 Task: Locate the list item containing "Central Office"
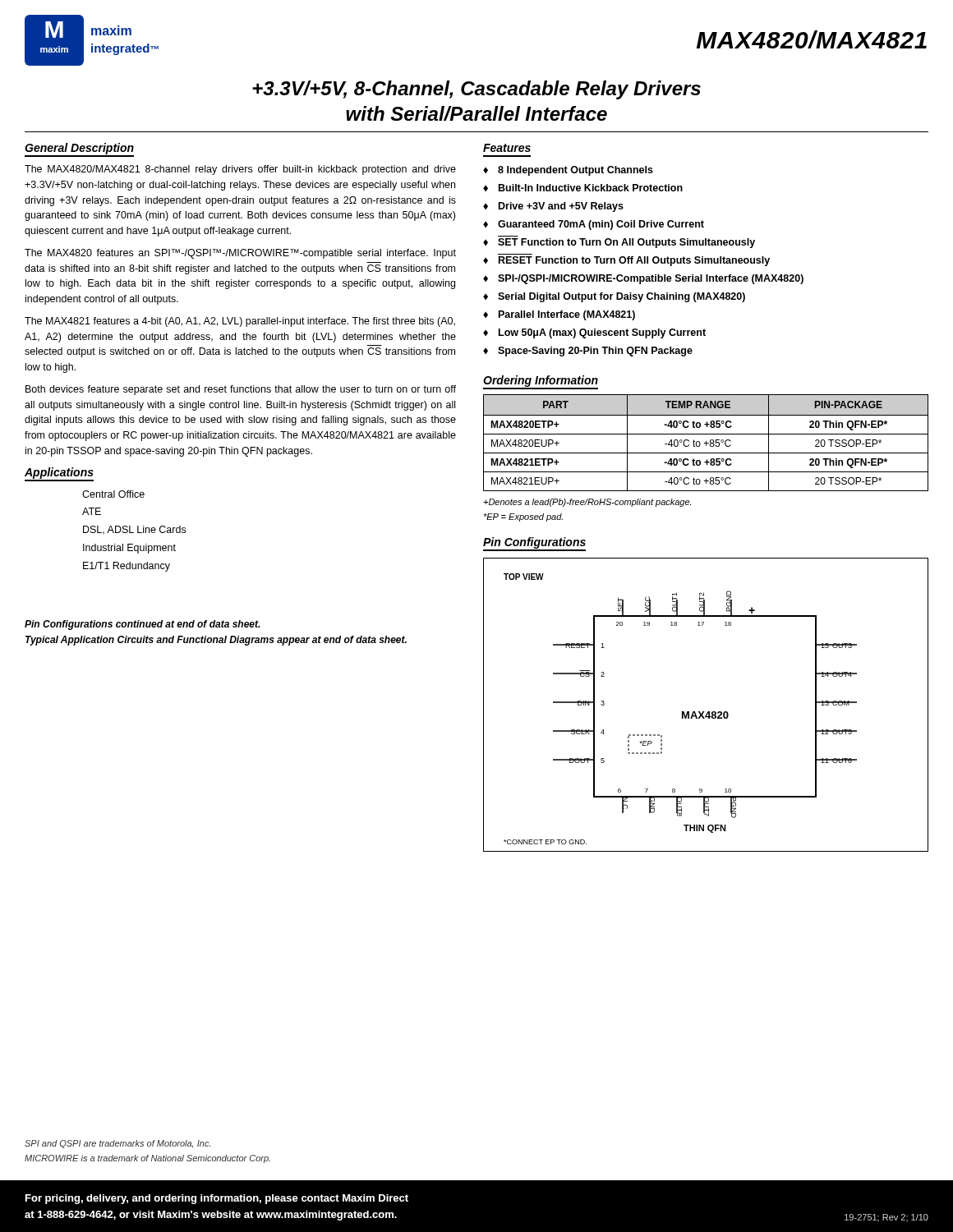pyautogui.click(x=113, y=494)
